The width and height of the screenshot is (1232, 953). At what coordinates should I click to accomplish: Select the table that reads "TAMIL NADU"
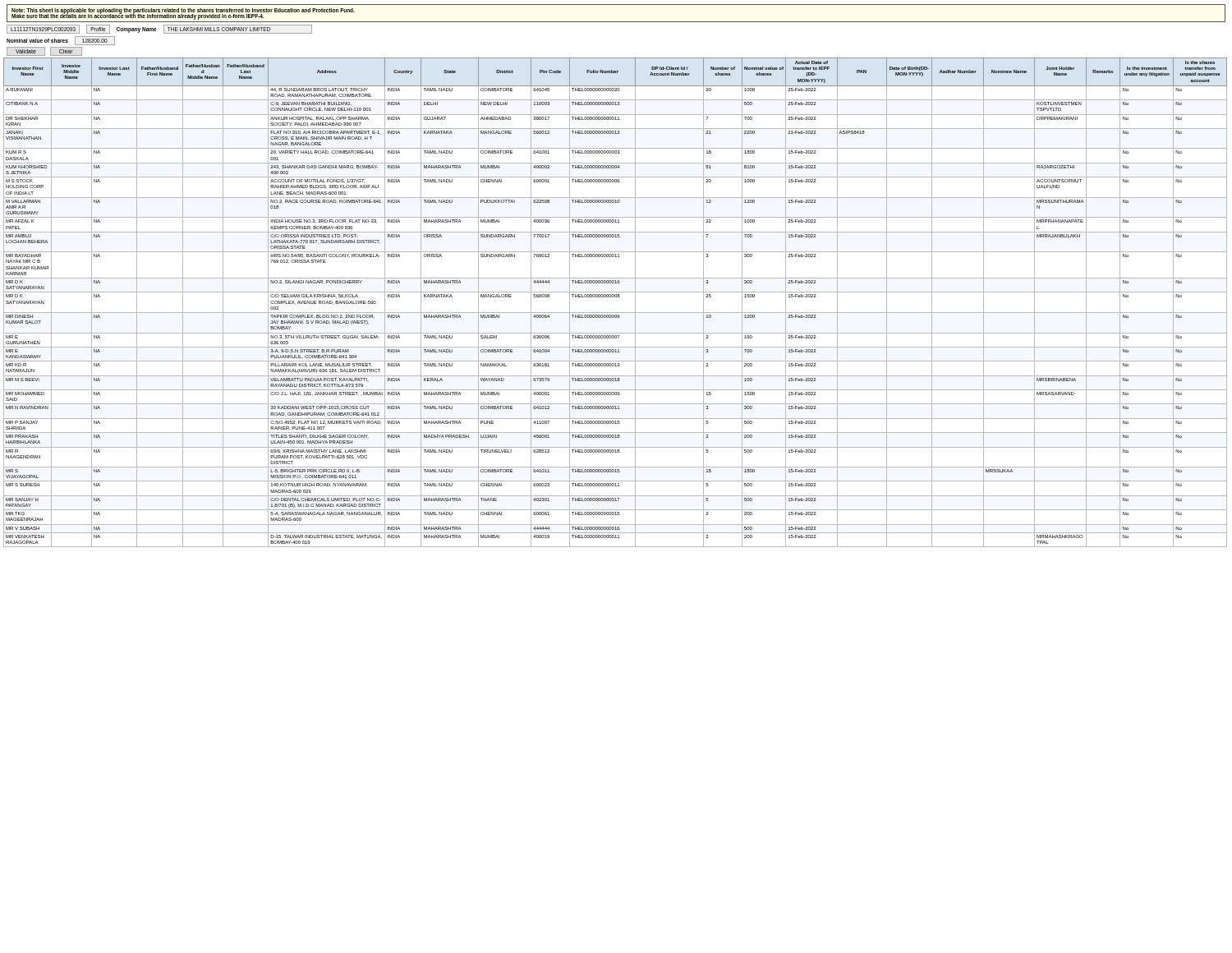(x=616, y=302)
